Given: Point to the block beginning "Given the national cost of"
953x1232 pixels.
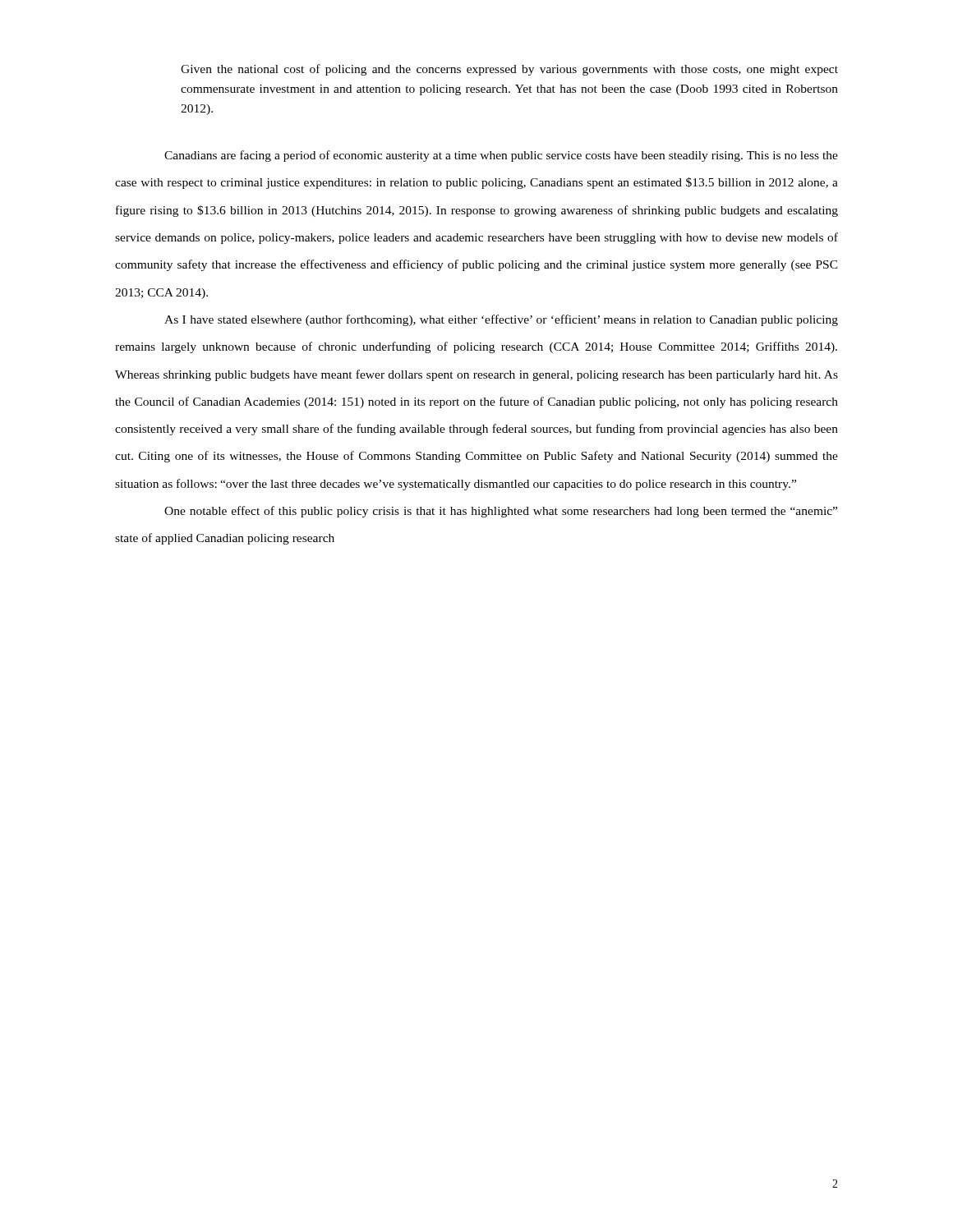Looking at the screenshot, I should click(509, 88).
